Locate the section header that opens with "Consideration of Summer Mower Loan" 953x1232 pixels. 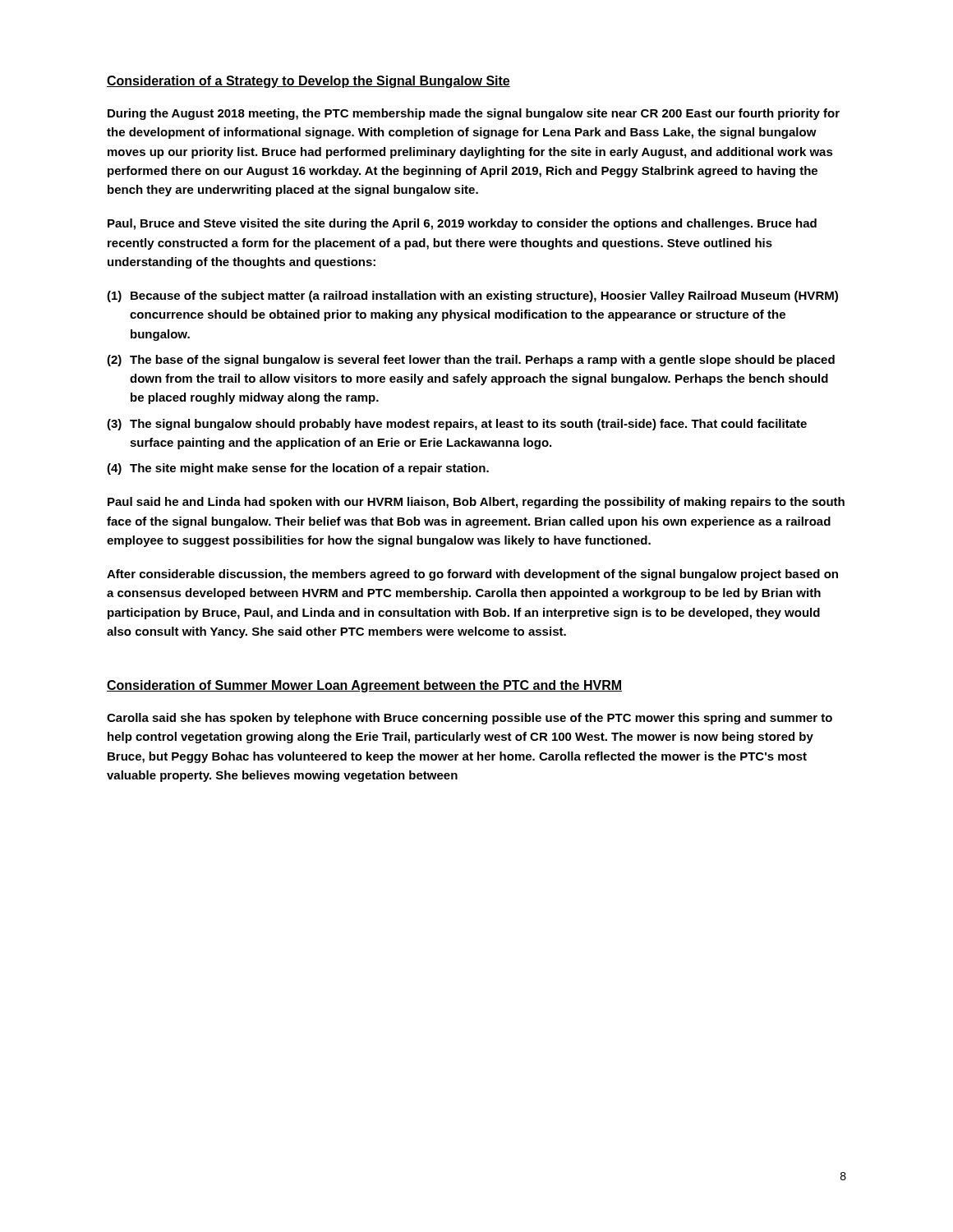(x=364, y=685)
